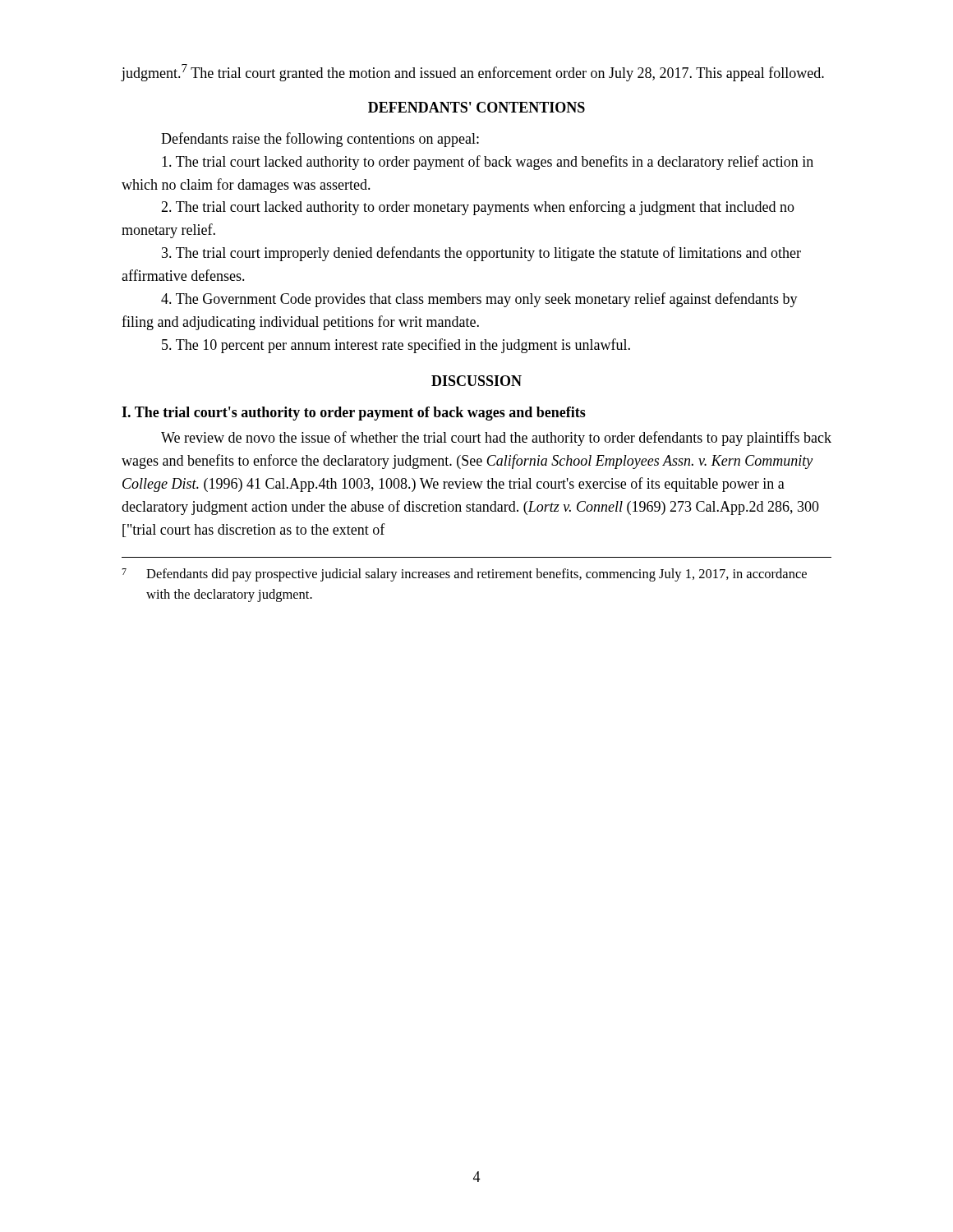Locate the list item with the text "5. The 10 percent per annum interest rate"
Image resolution: width=953 pixels, height=1232 pixels.
[x=476, y=346]
